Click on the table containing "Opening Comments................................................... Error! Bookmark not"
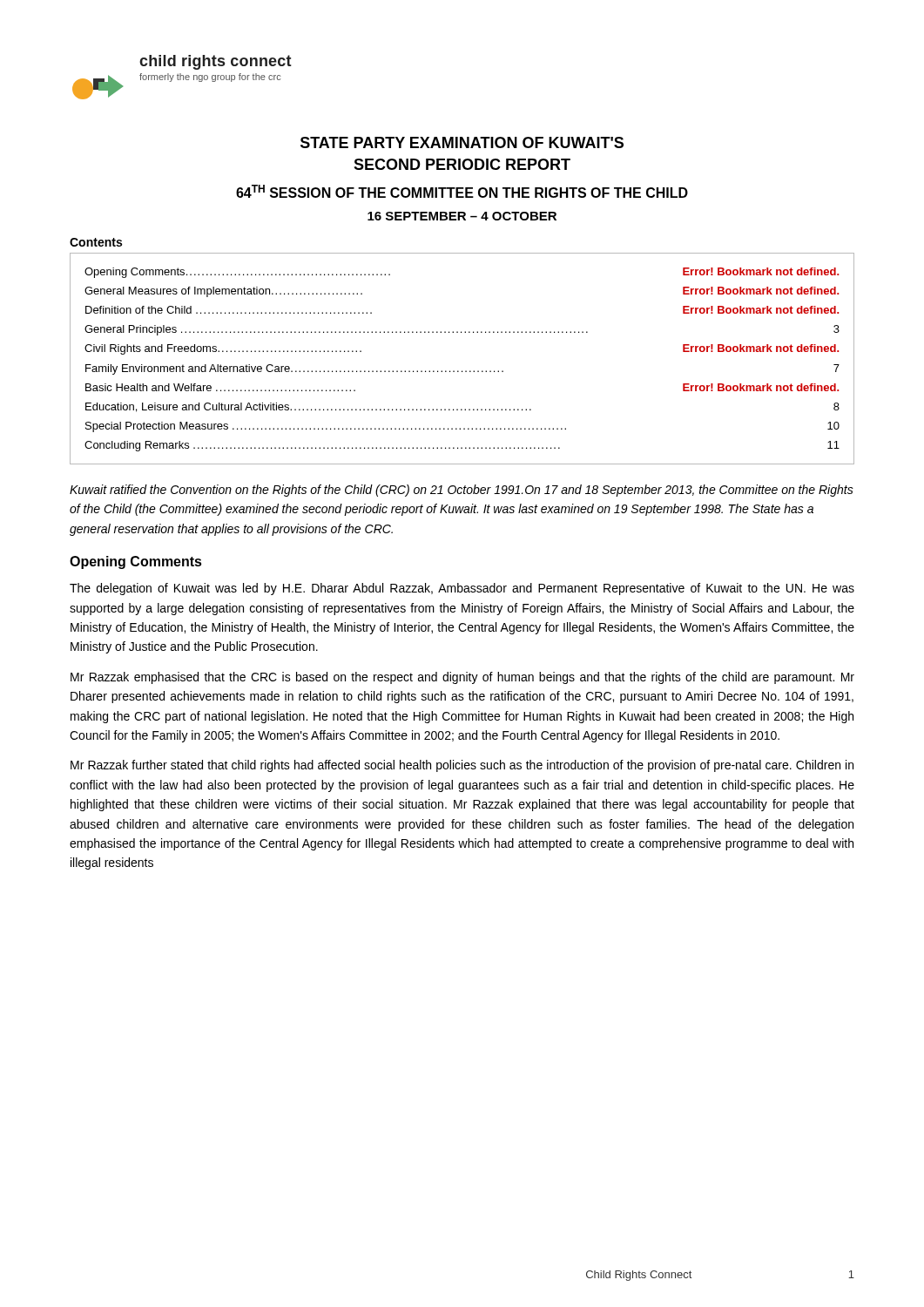Image resolution: width=924 pixels, height=1307 pixels. (462, 359)
